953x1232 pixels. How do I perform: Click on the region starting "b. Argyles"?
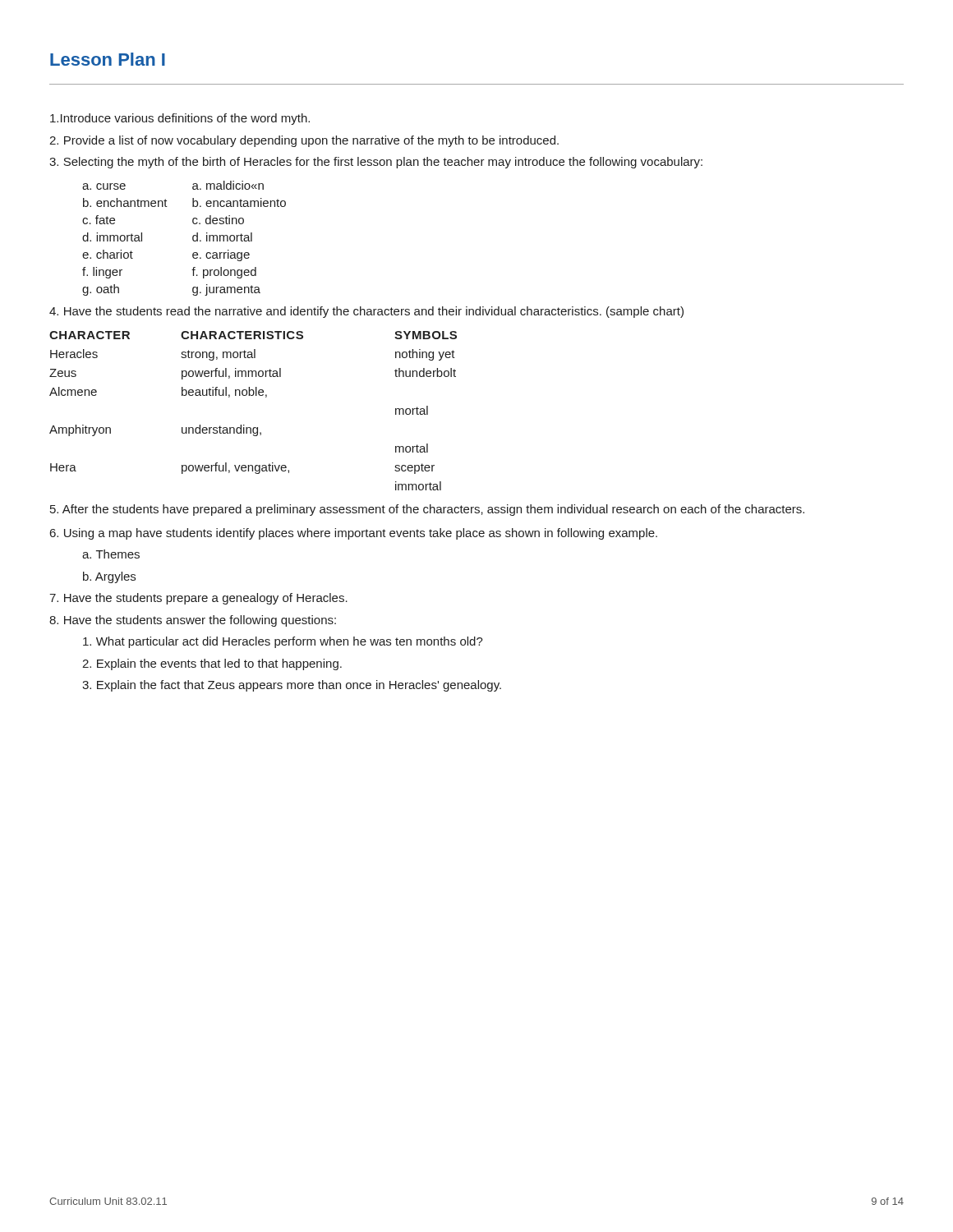click(109, 576)
